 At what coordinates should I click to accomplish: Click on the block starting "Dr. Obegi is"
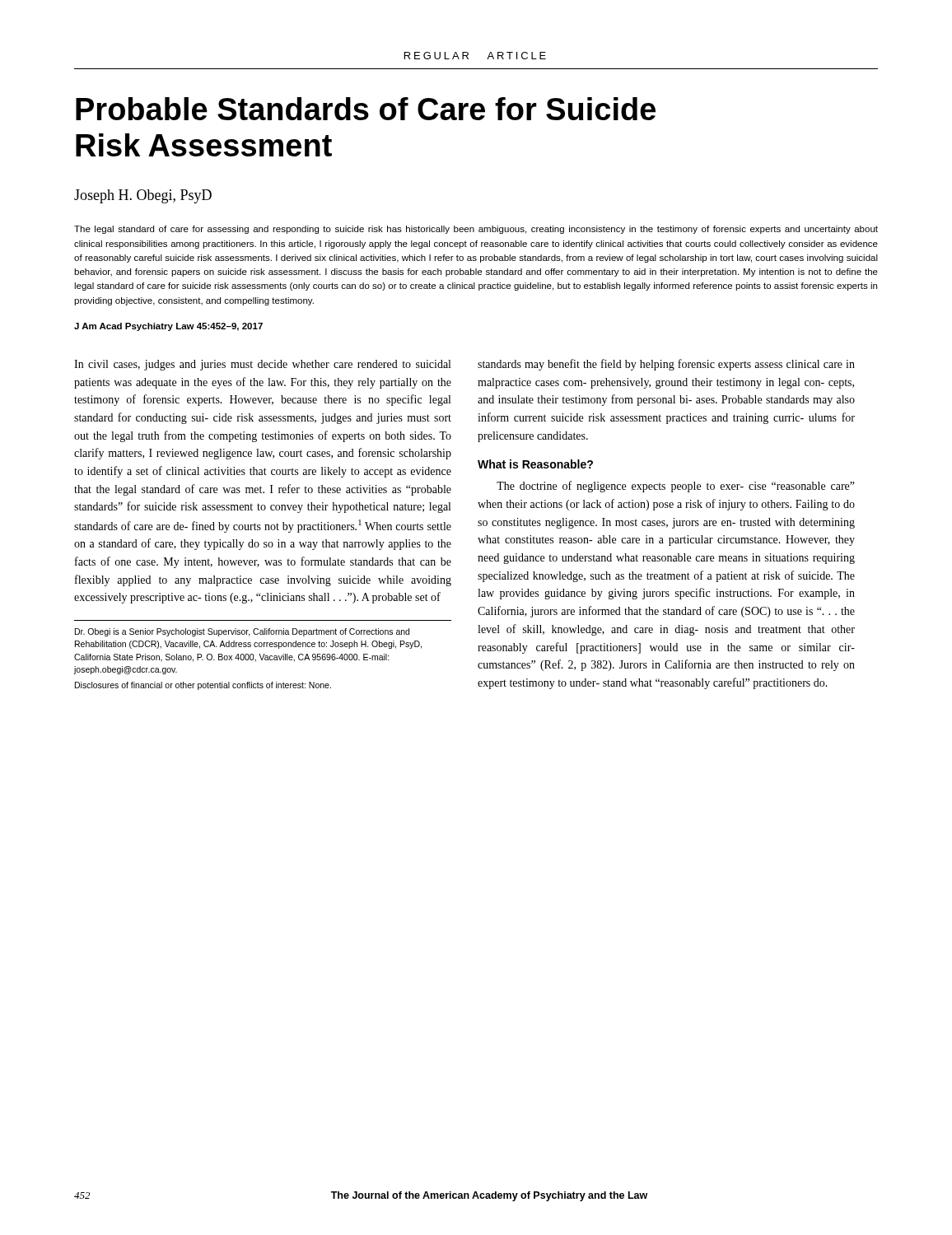(263, 659)
